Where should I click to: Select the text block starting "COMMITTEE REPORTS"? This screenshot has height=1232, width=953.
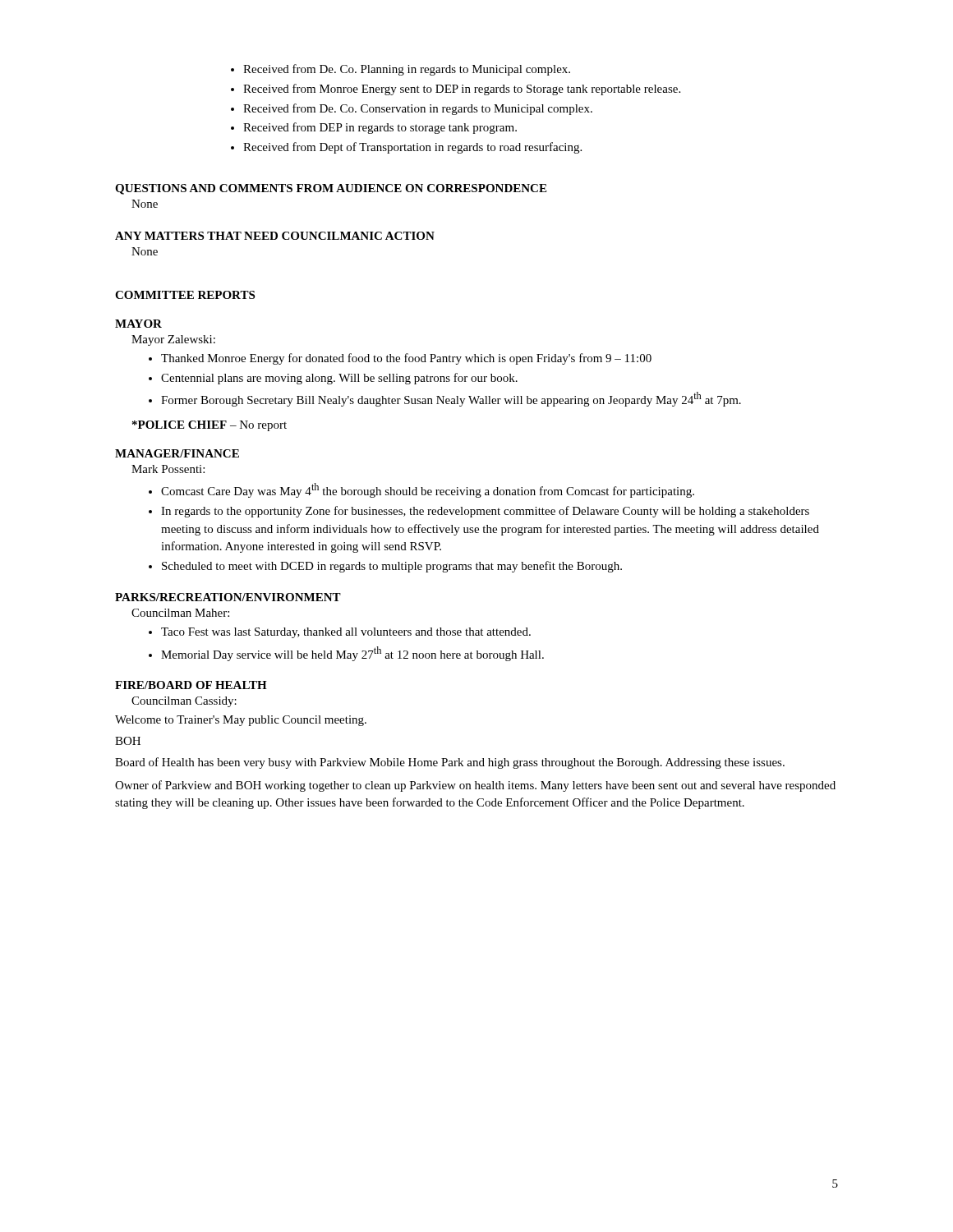[x=185, y=295]
